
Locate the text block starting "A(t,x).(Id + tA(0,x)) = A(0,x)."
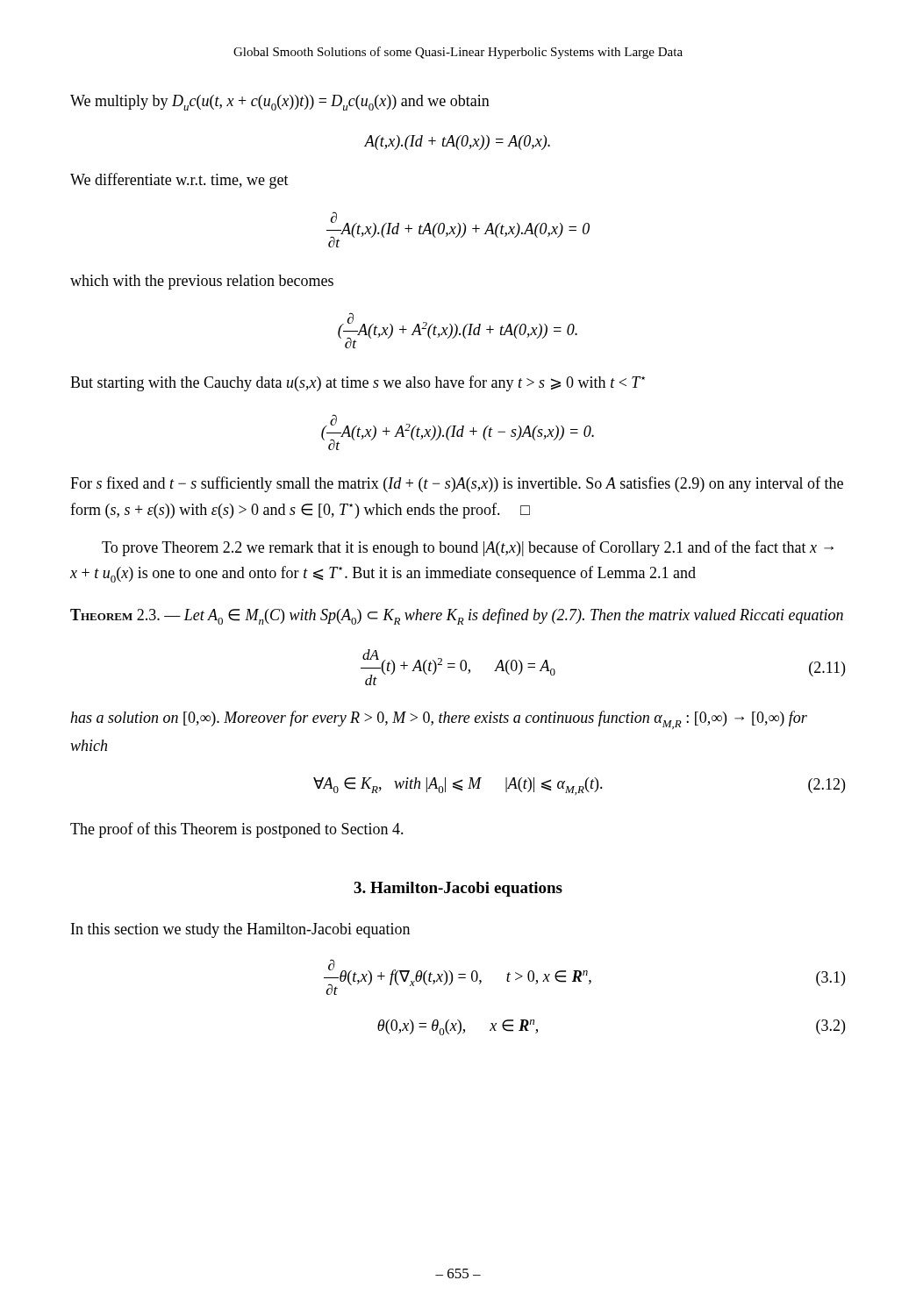point(458,141)
